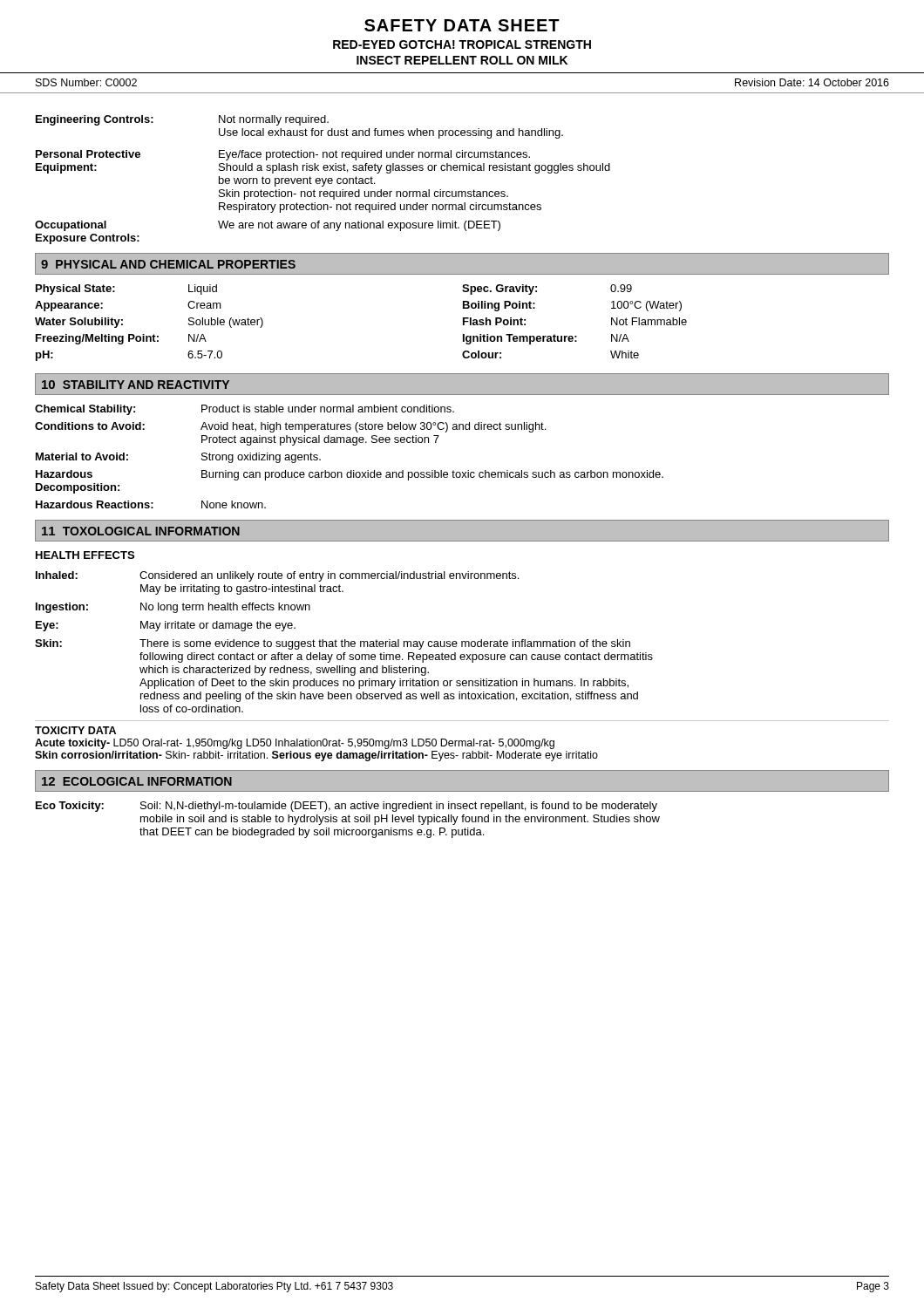Find the section header with the text "12 ECOLOGICAL INFORMATION"
Image resolution: width=924 pixels, height=1308 pixels.
(x=137, y=781)
